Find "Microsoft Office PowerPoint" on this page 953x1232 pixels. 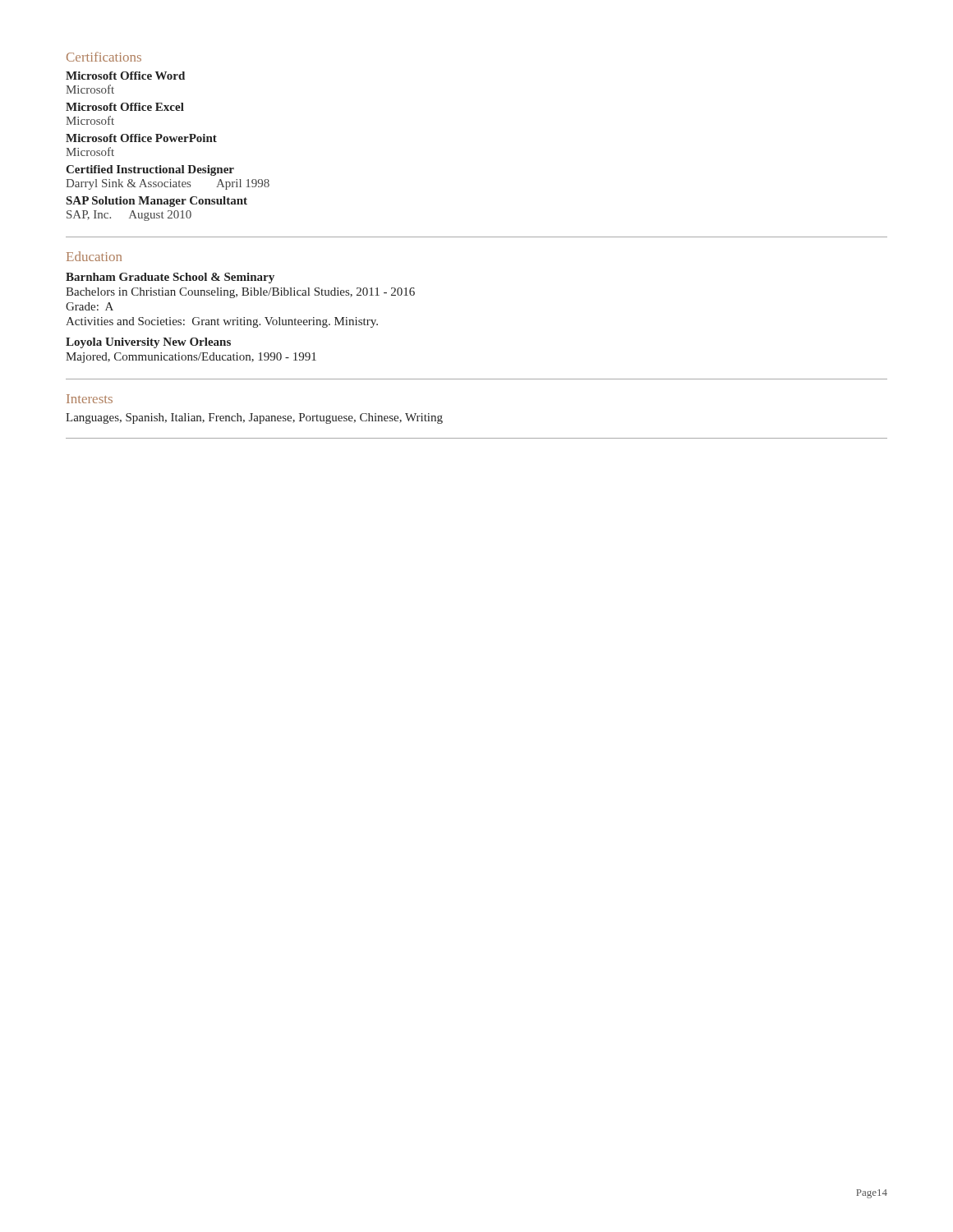click(141, 138)
